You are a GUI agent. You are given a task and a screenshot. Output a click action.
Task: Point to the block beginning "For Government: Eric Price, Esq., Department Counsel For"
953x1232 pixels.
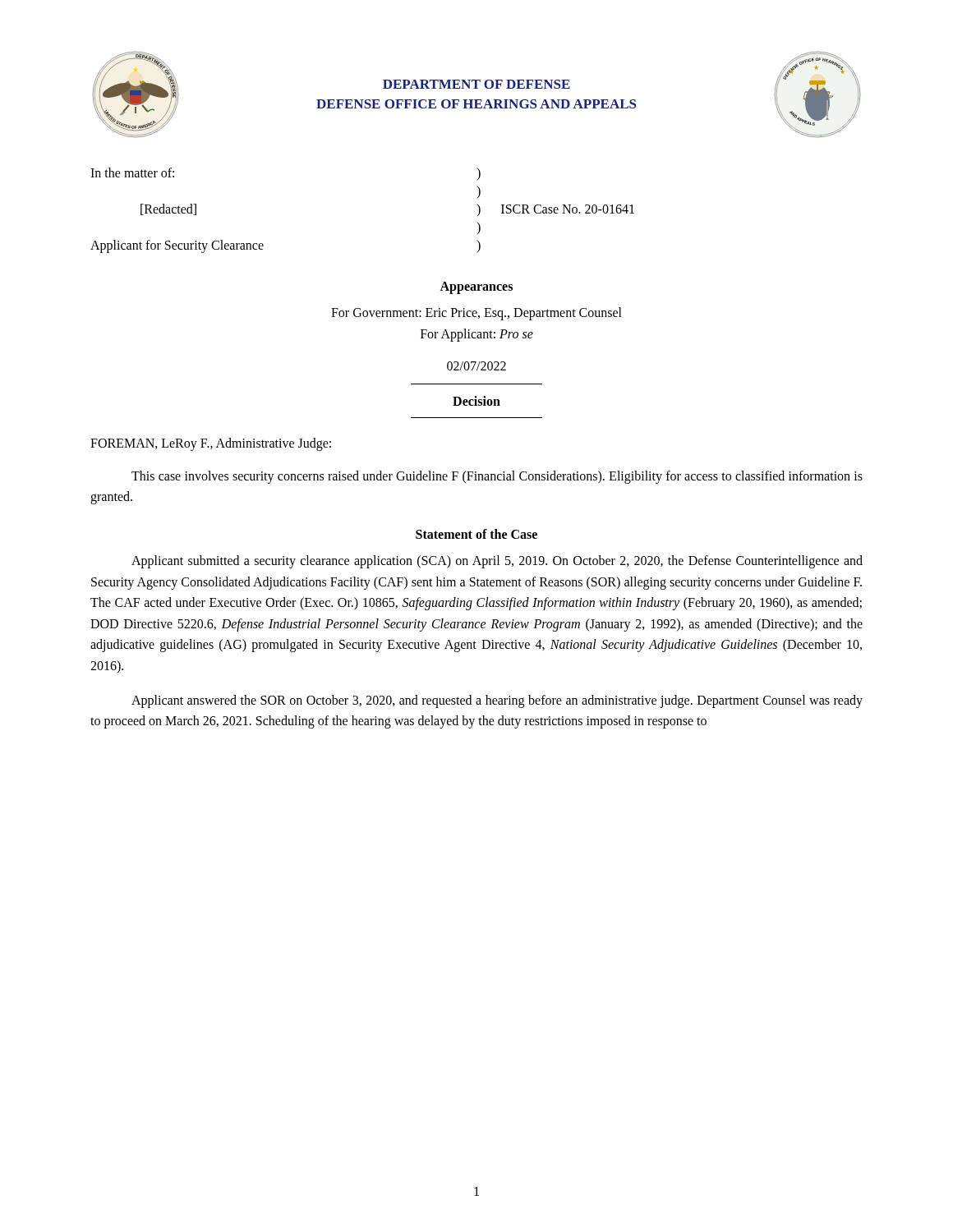(476, 323)
